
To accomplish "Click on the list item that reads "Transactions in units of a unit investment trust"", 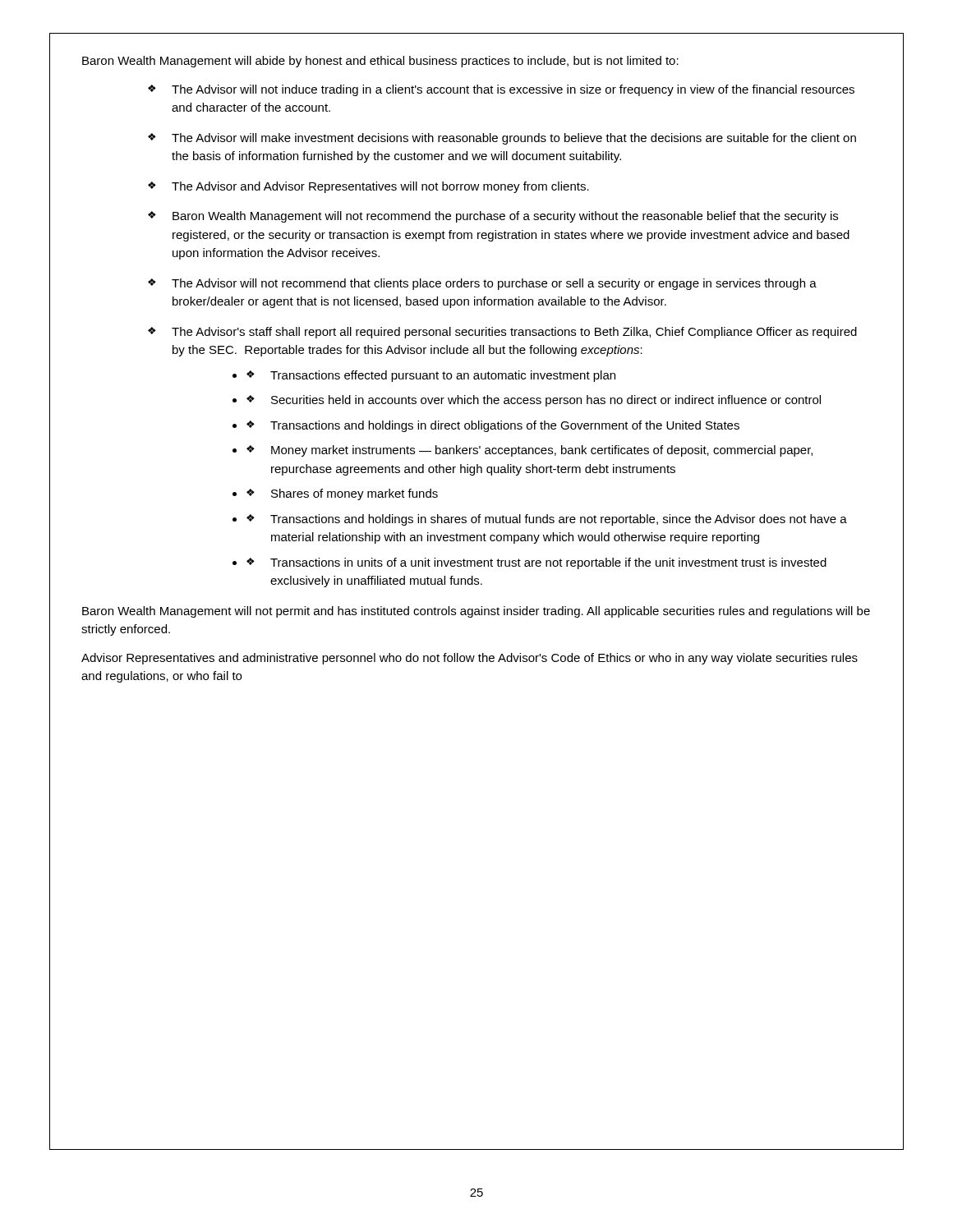I will (x=548, y=571).
